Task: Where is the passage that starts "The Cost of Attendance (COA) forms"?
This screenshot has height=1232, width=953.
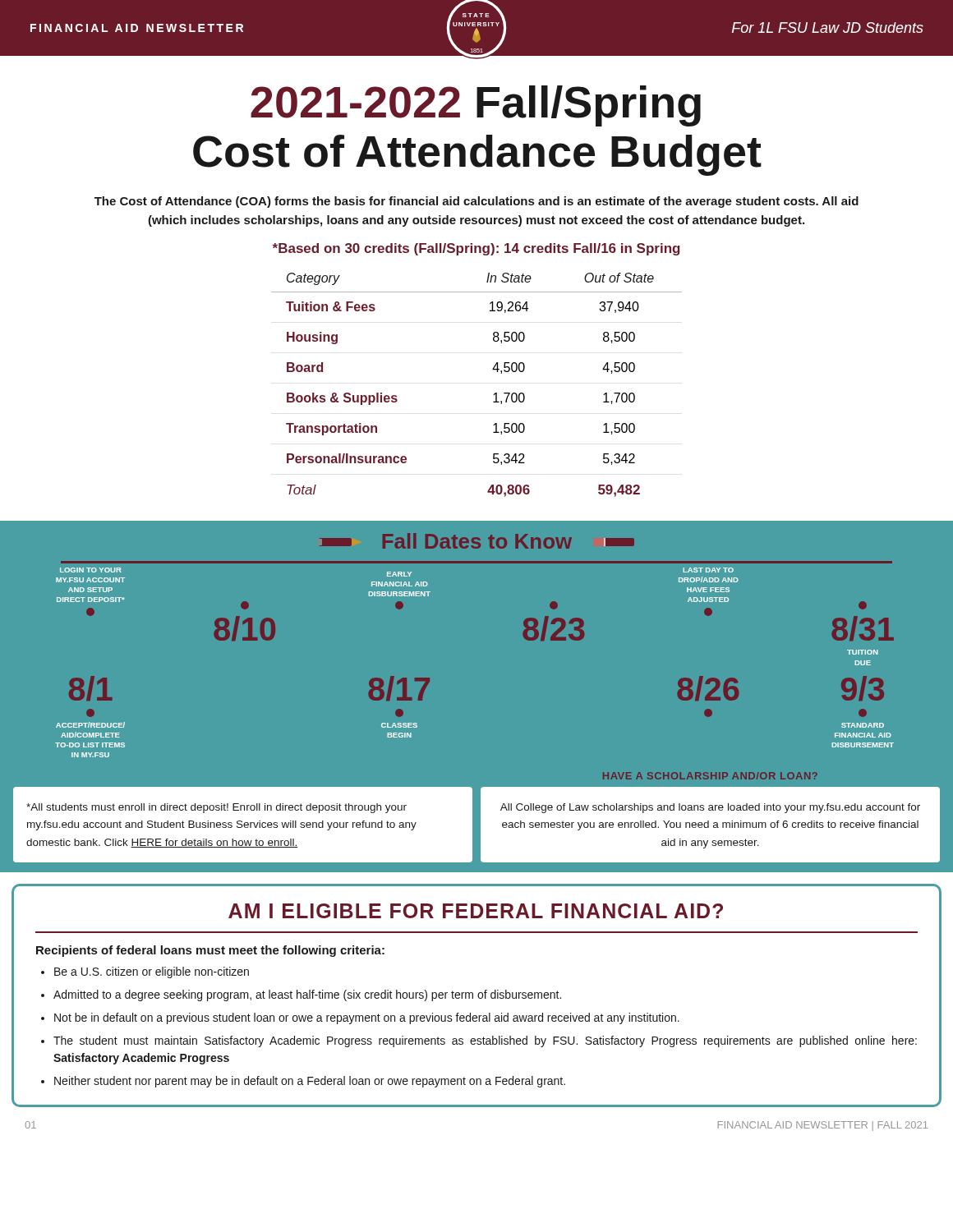Action: (476, 210)
